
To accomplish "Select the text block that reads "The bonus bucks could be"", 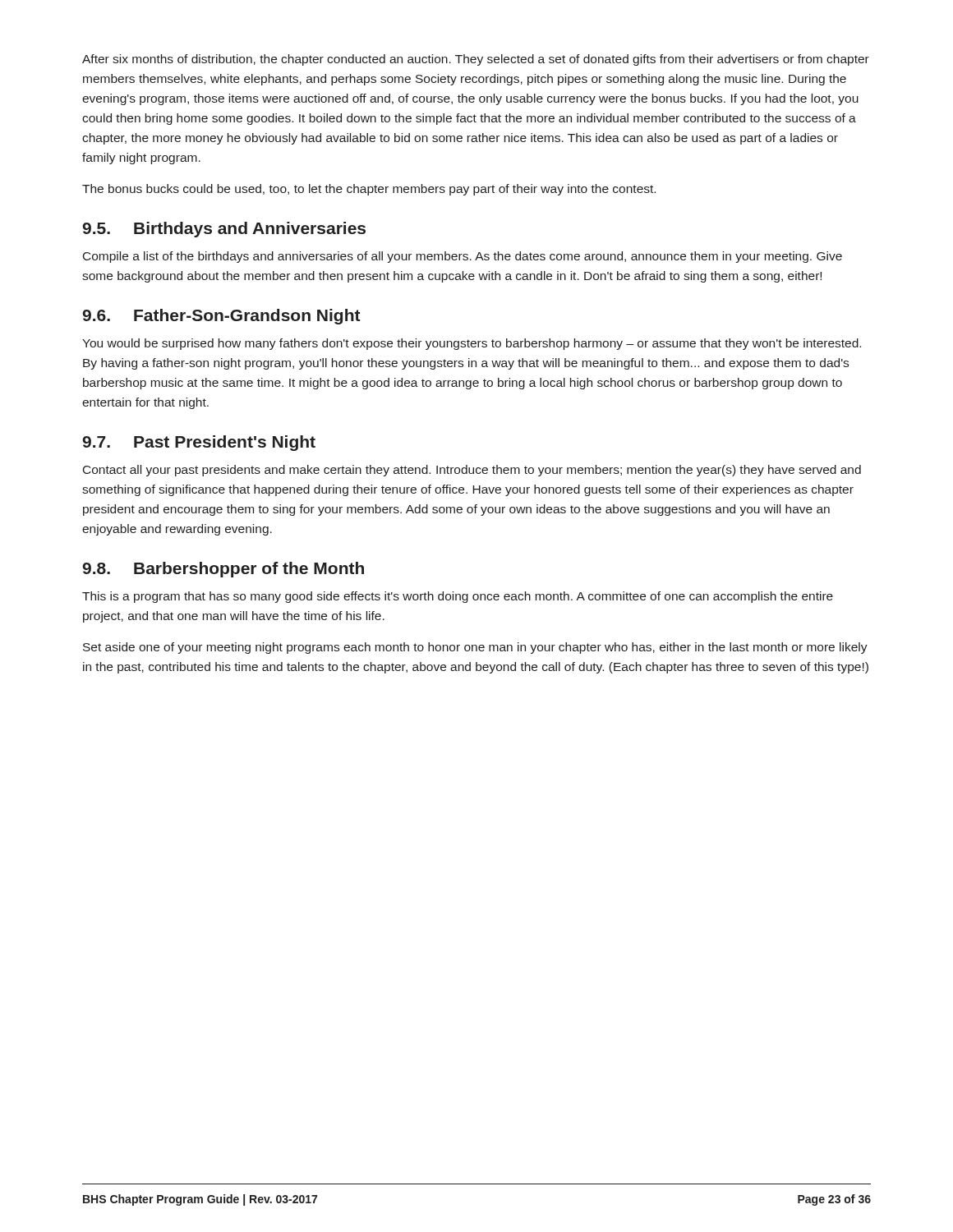I will [476, 189].
